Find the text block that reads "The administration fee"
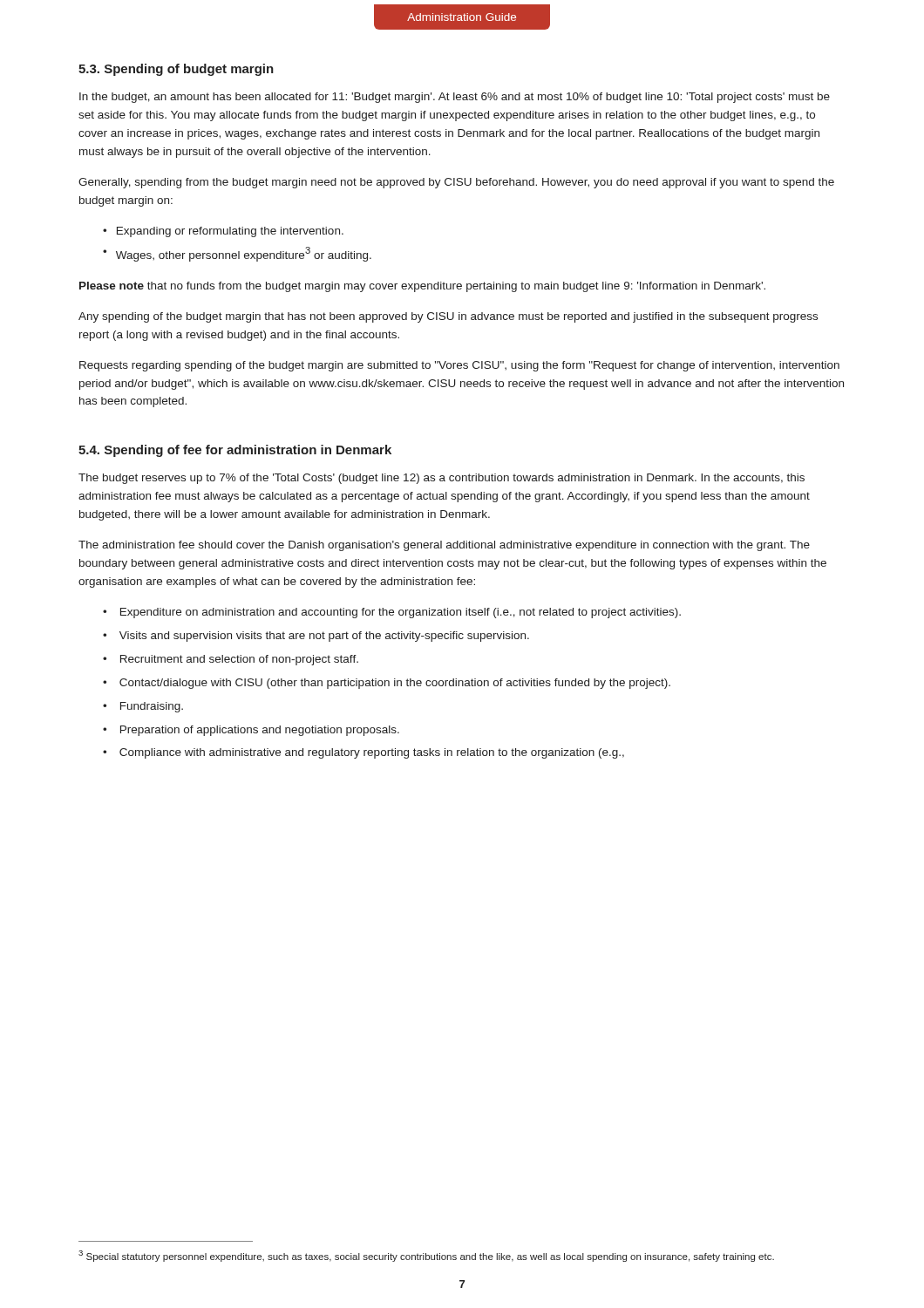Screen dimensions: 1308x924 pyautogui.click(x=453, y=563)
